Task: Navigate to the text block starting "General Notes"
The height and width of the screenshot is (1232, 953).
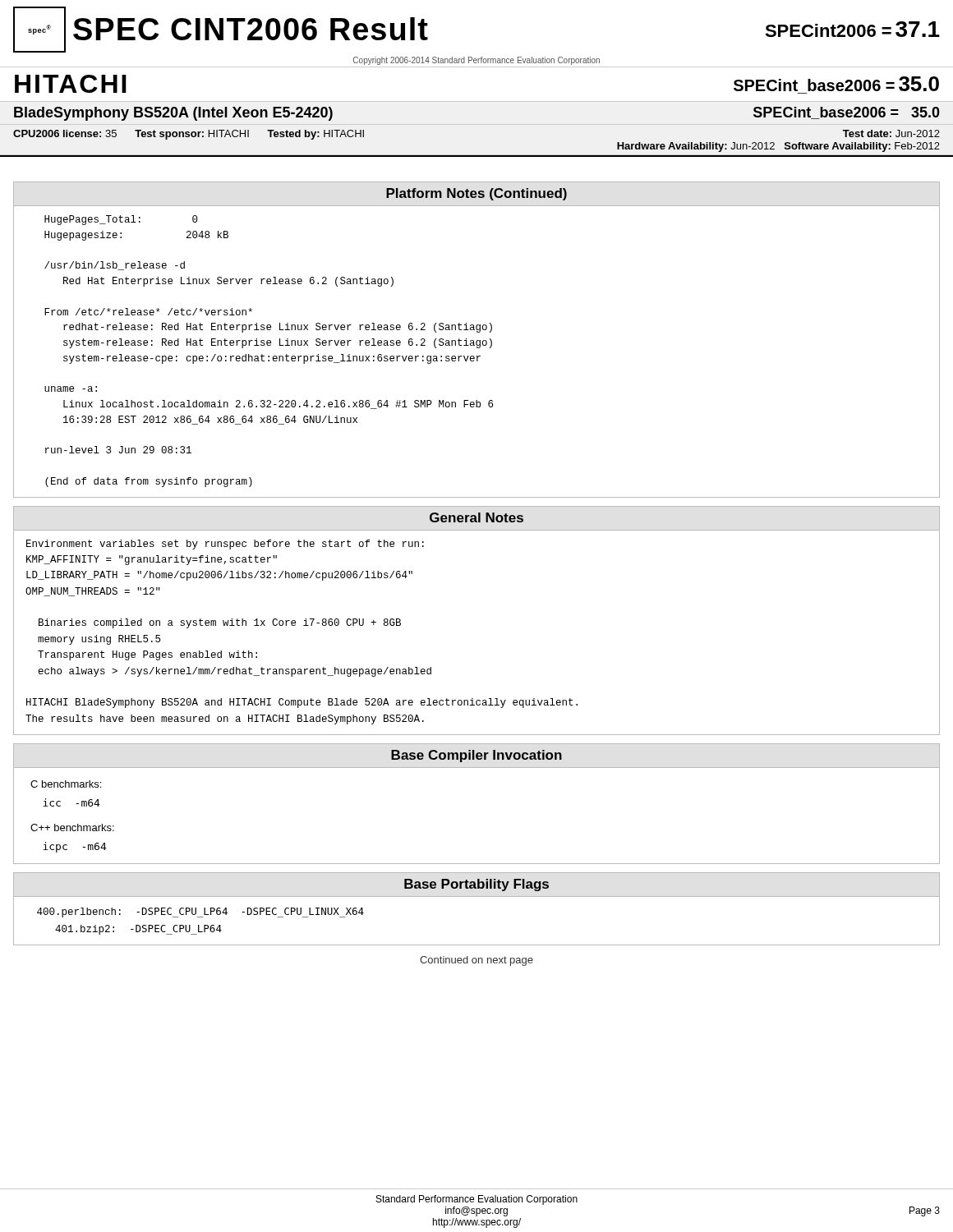Action: tap(476, 518)
